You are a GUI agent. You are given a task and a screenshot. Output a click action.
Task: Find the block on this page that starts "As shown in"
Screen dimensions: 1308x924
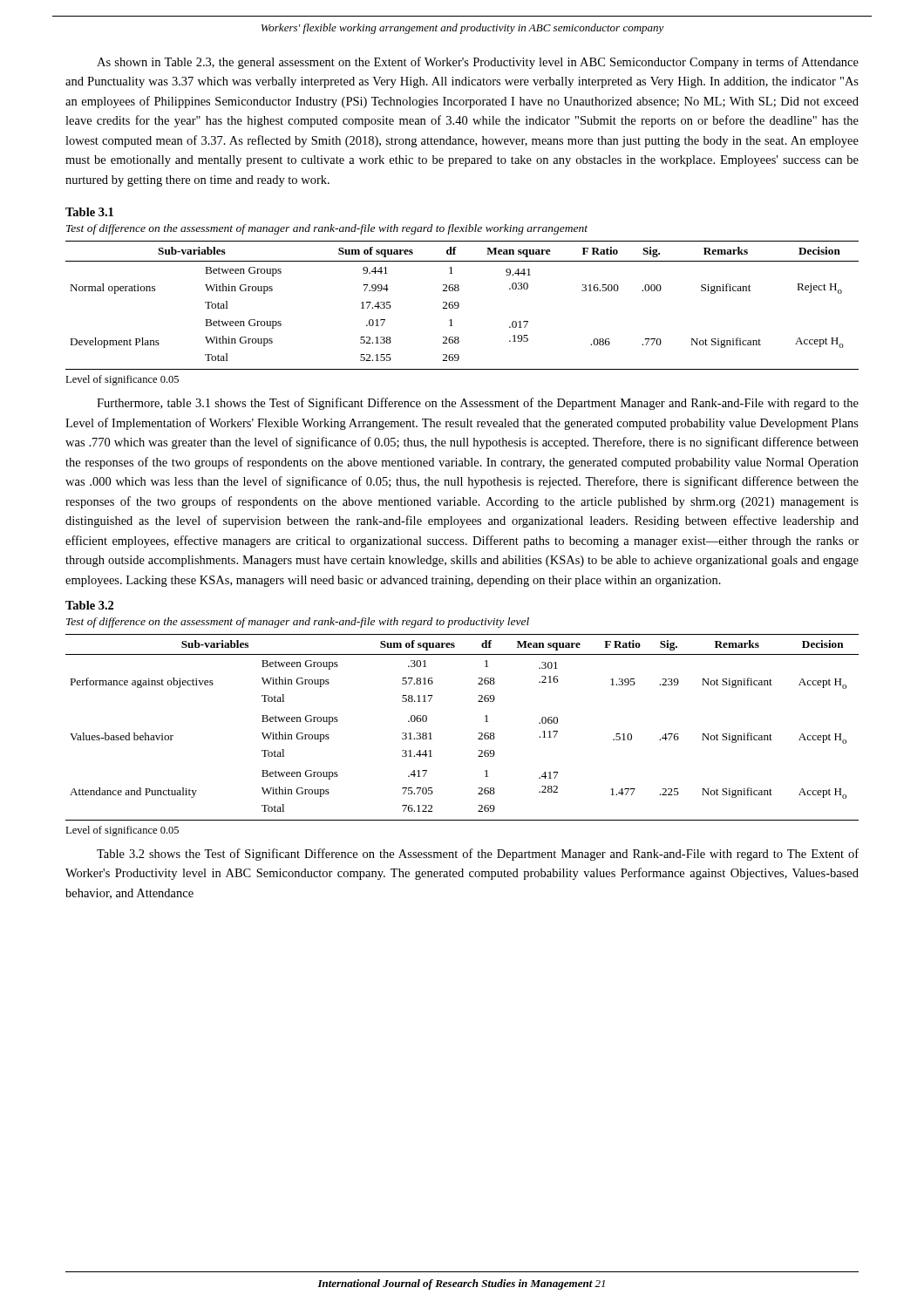point(462,121)
